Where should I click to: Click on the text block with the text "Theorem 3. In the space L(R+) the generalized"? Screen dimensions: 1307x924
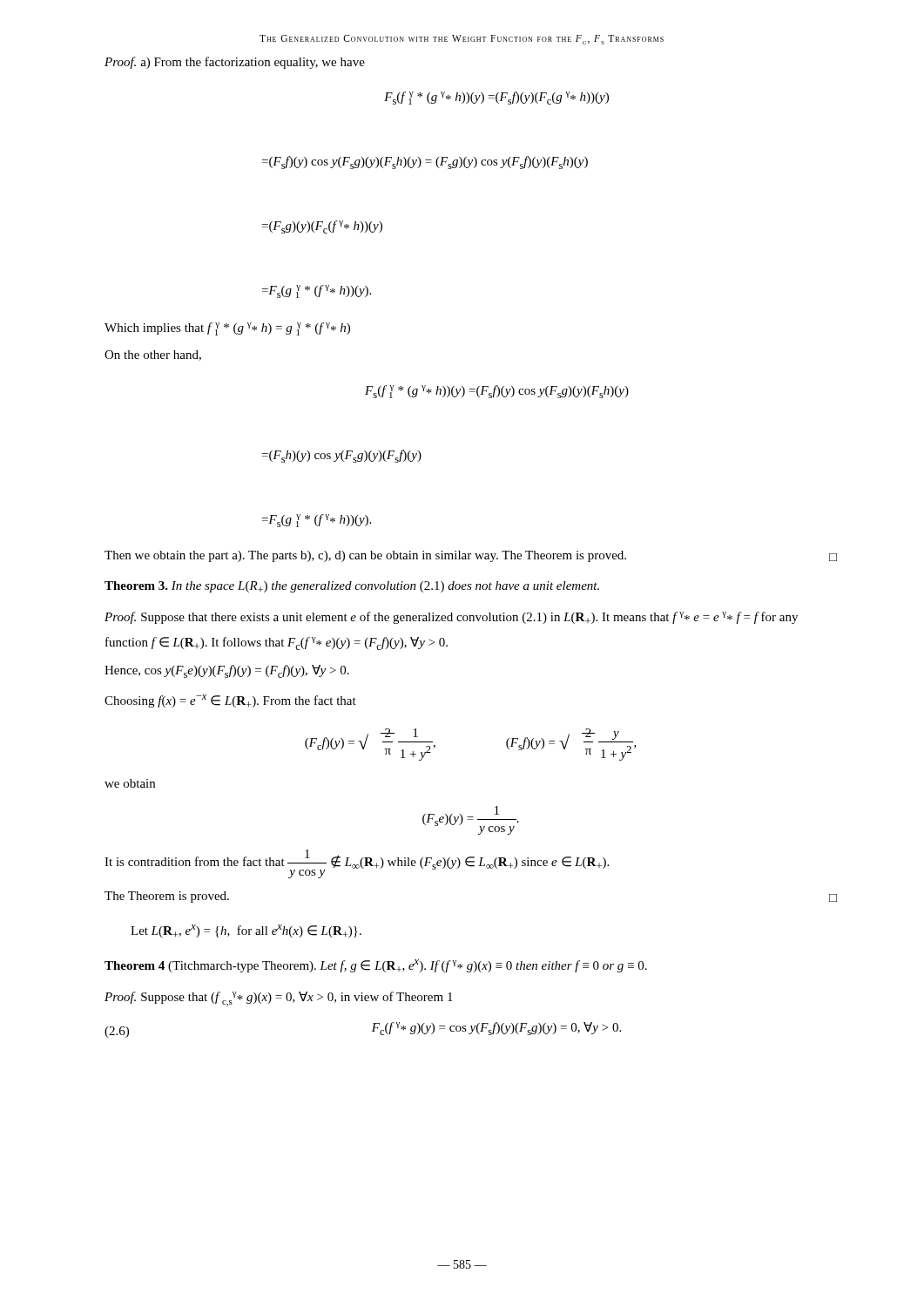pos(471,587)
